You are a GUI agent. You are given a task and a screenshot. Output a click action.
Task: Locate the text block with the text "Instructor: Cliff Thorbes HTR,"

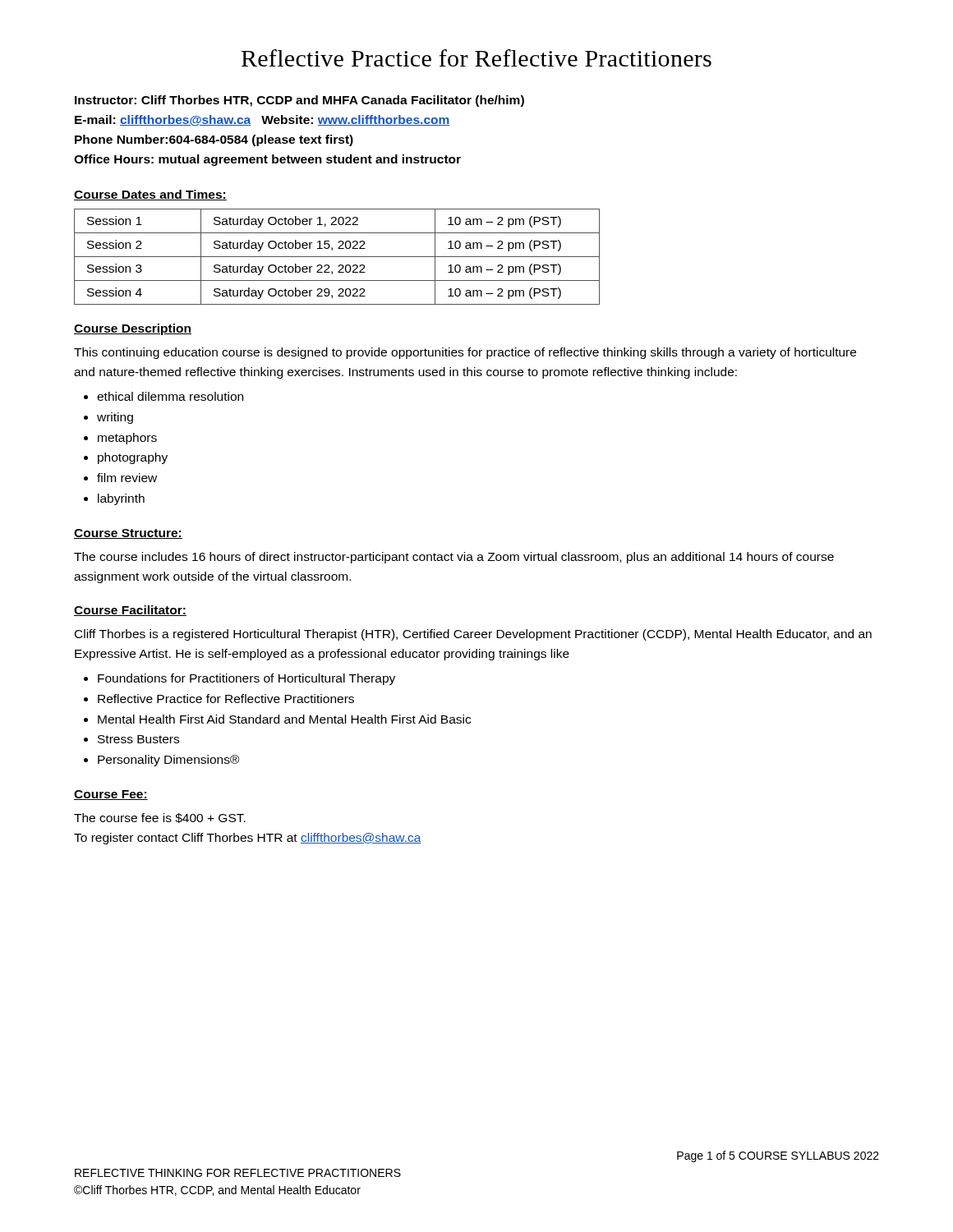click(299, 129)
